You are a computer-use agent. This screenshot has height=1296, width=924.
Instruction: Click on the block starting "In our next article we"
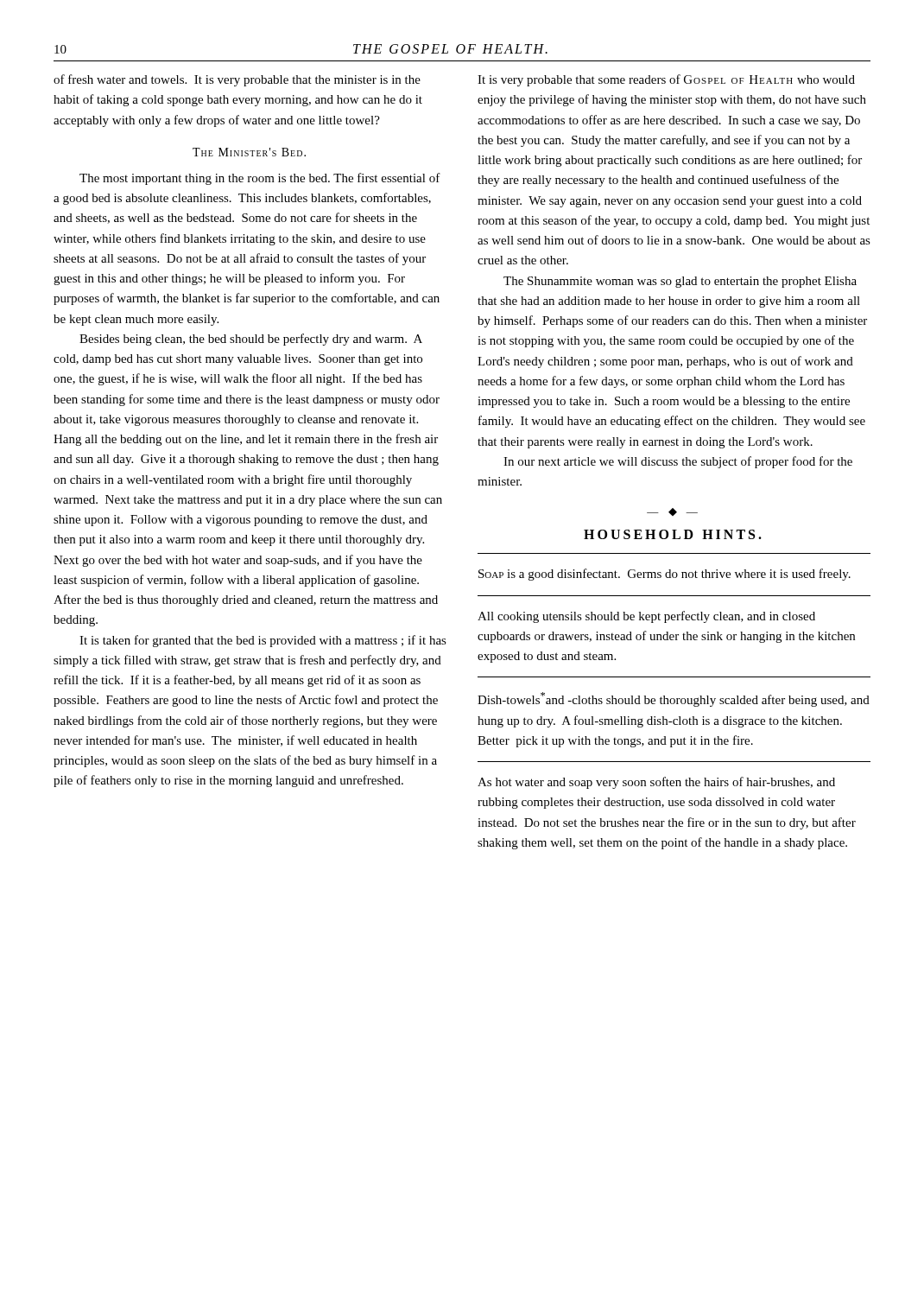pyautogui.click(x=674, y=472)
